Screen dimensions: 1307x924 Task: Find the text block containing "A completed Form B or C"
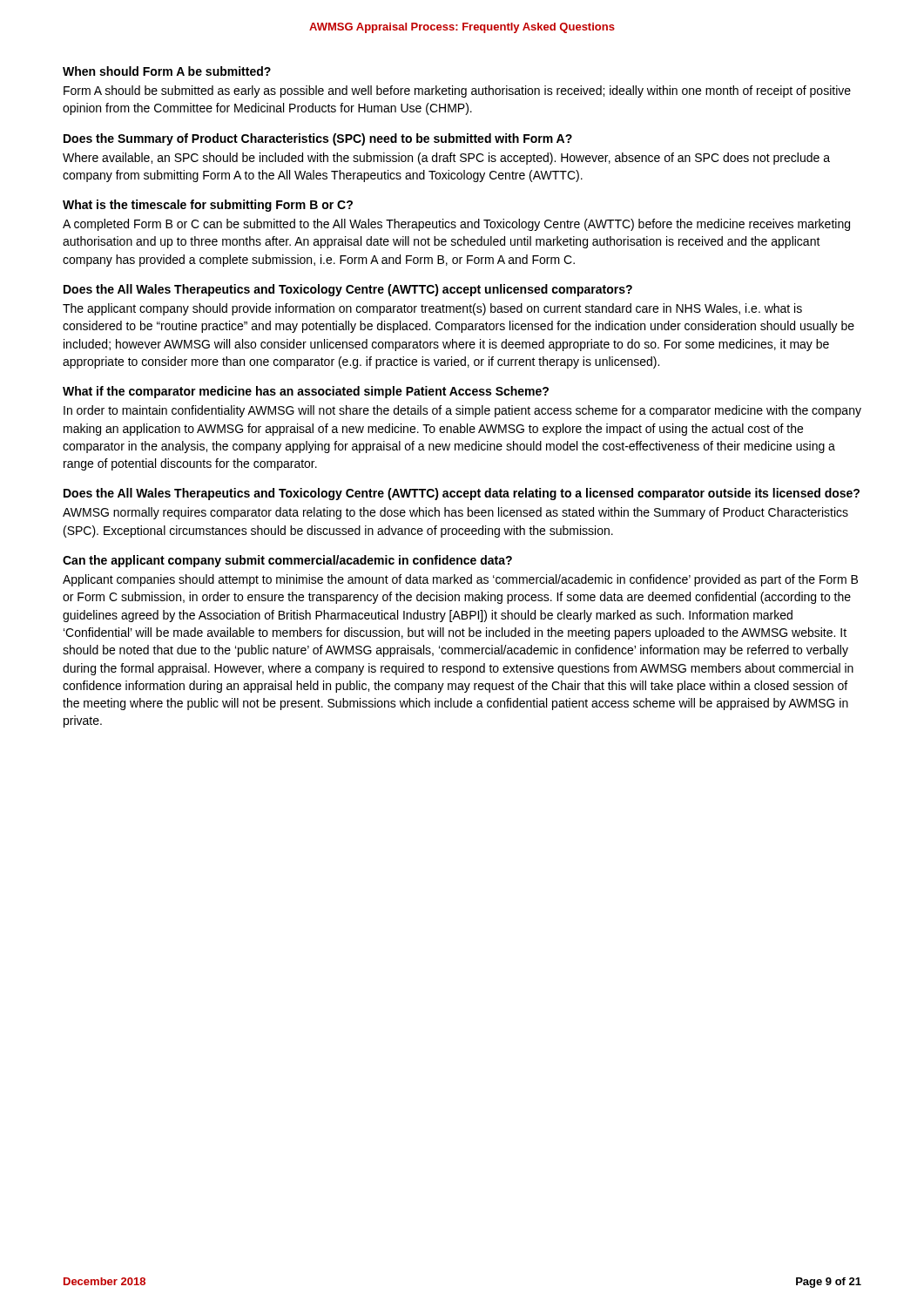[462, 242]
